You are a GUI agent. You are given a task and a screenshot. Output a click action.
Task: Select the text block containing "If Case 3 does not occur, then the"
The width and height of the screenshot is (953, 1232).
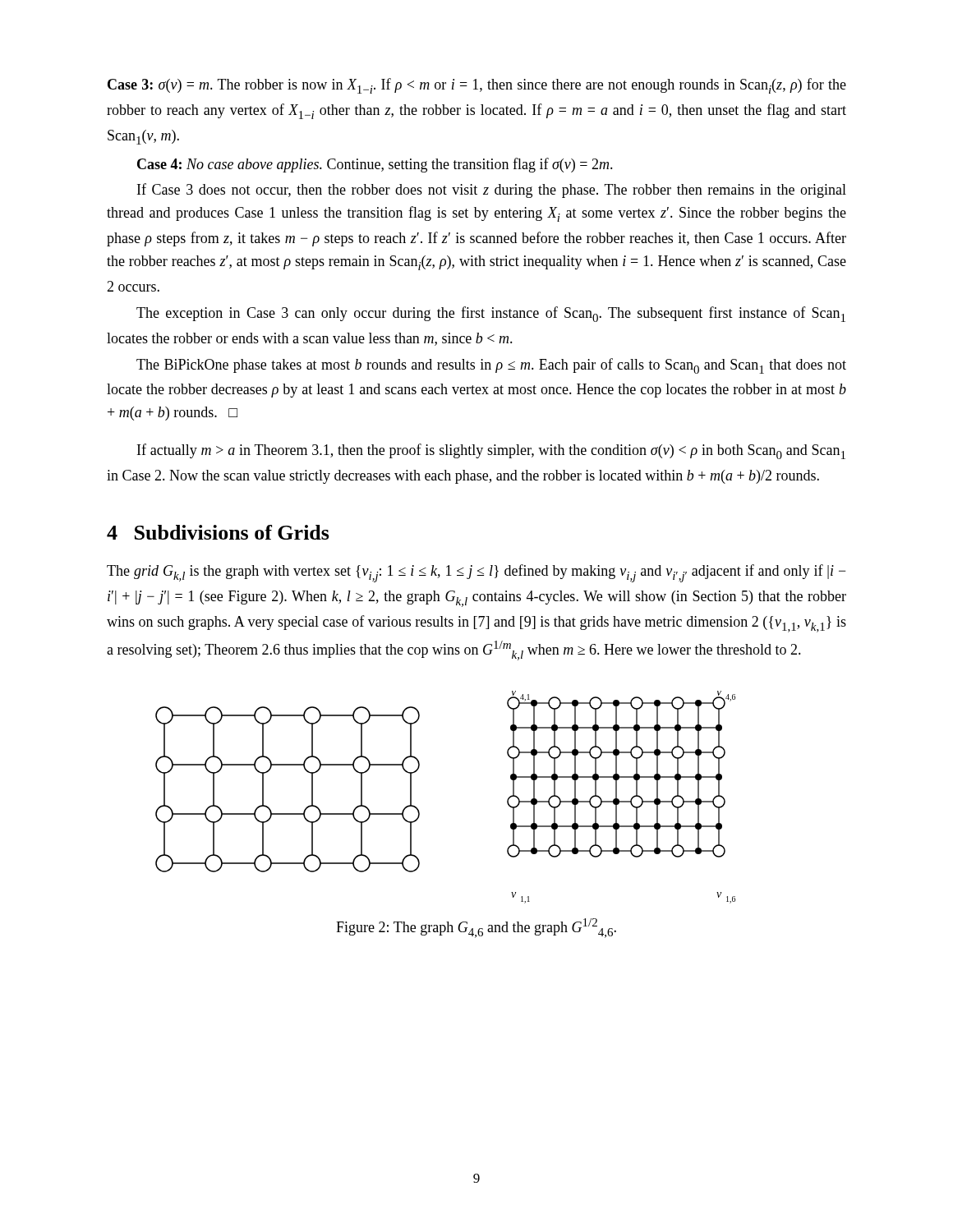(x=476, y=239)
